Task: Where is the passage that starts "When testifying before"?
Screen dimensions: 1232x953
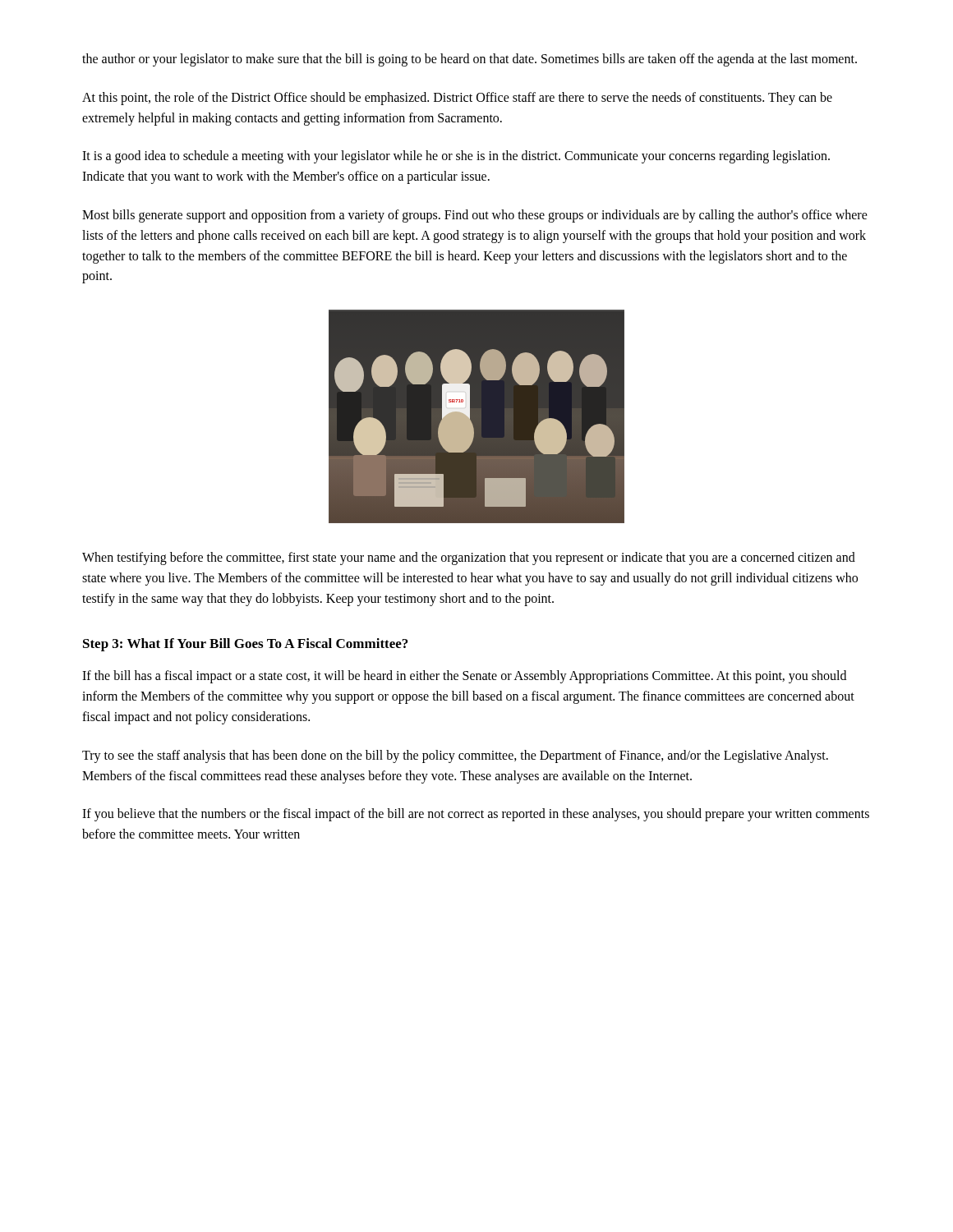Action: tap(470, 578)
